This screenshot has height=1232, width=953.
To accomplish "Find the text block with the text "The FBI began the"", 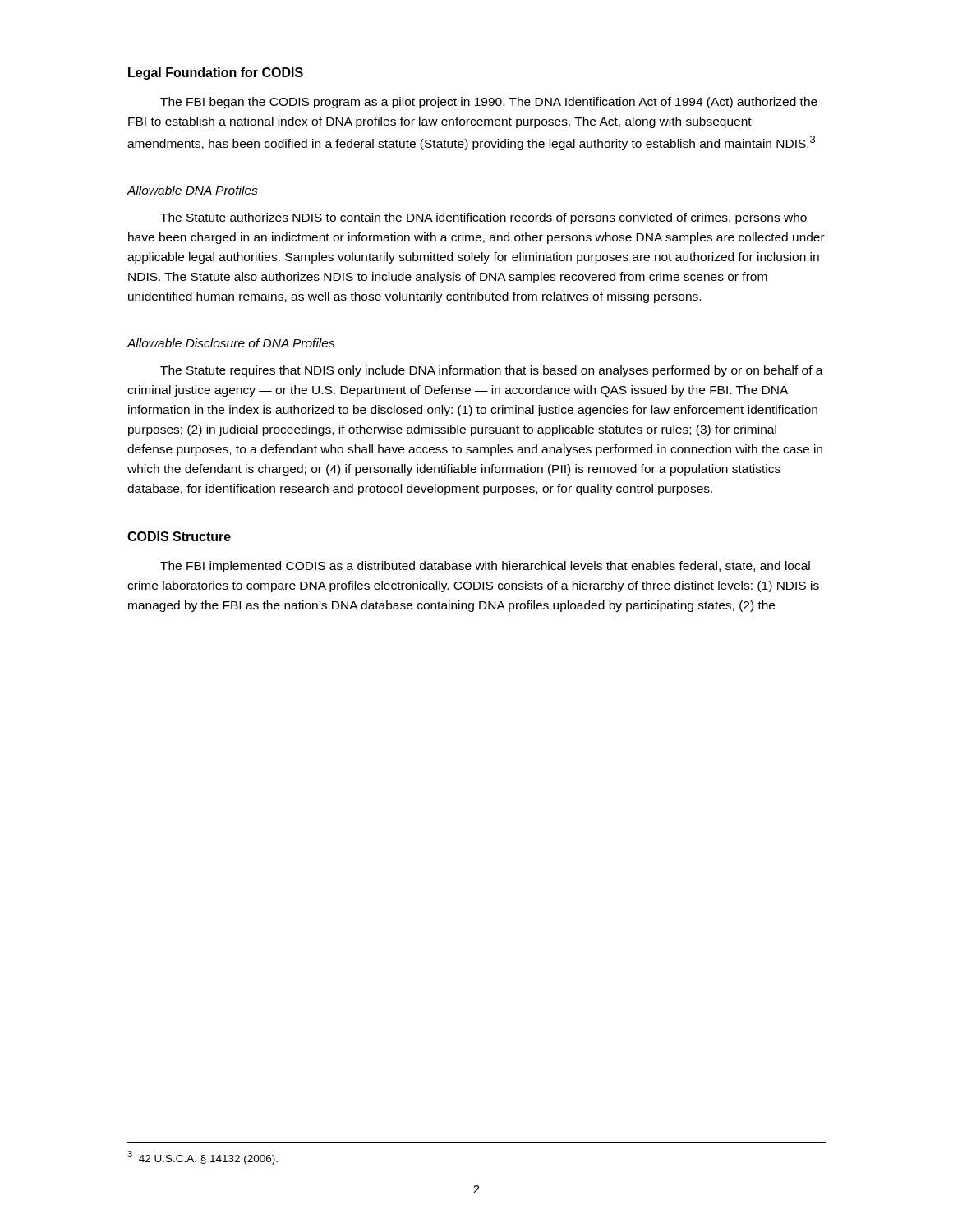I will [472, 122].
